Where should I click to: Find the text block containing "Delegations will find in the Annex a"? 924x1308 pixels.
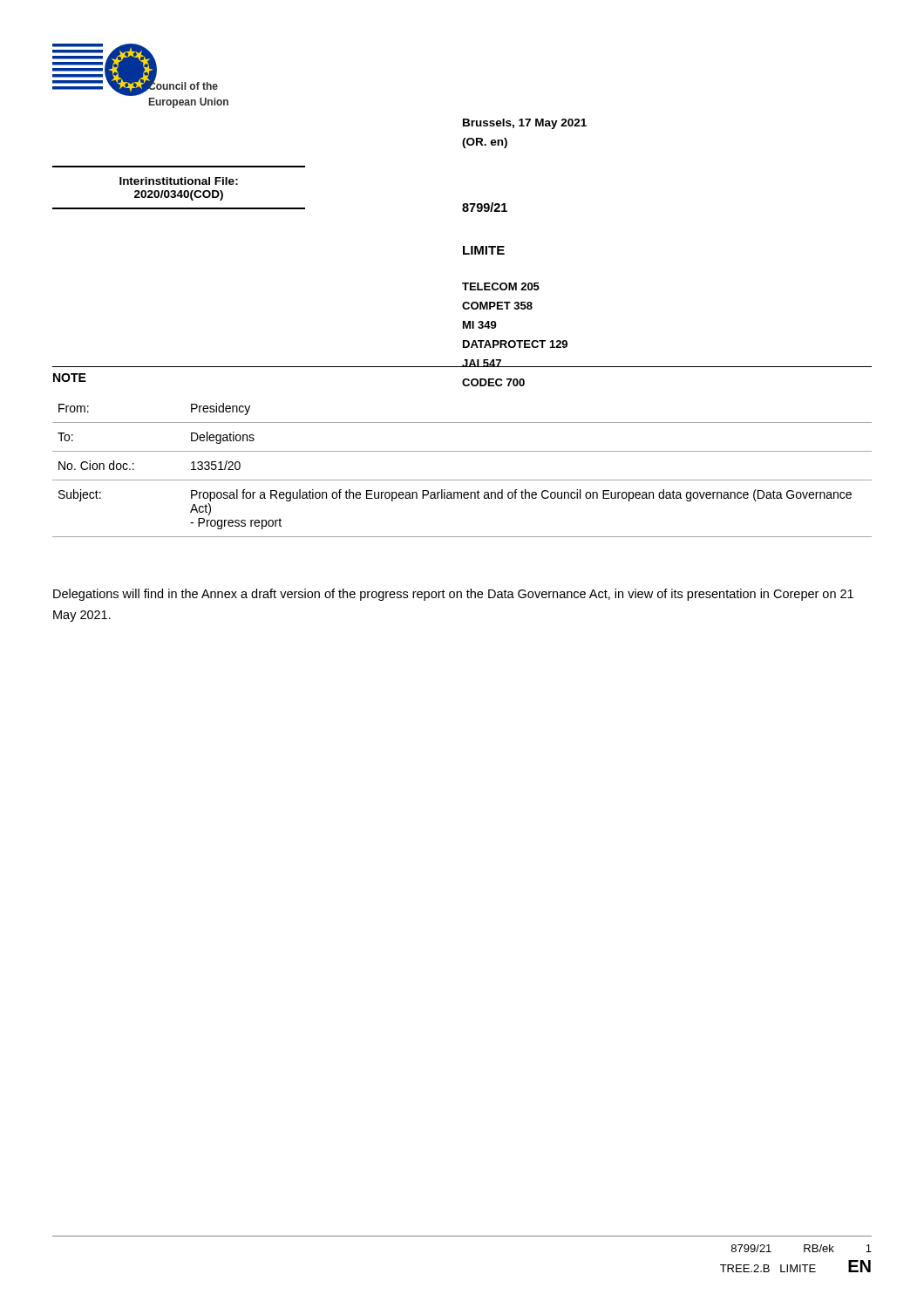click(x=453, y=604)
